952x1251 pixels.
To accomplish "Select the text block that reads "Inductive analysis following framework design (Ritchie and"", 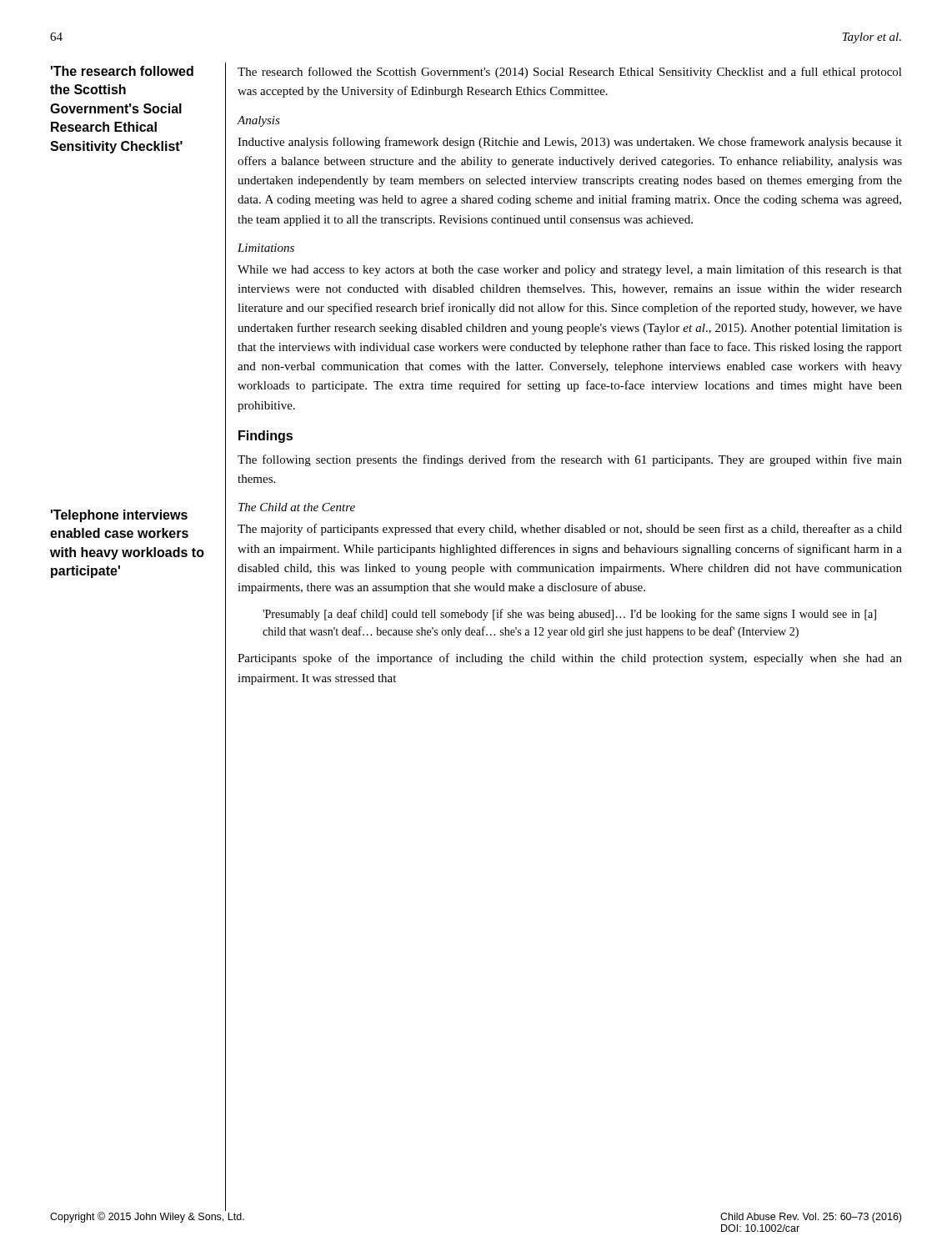I will [570, 180].
